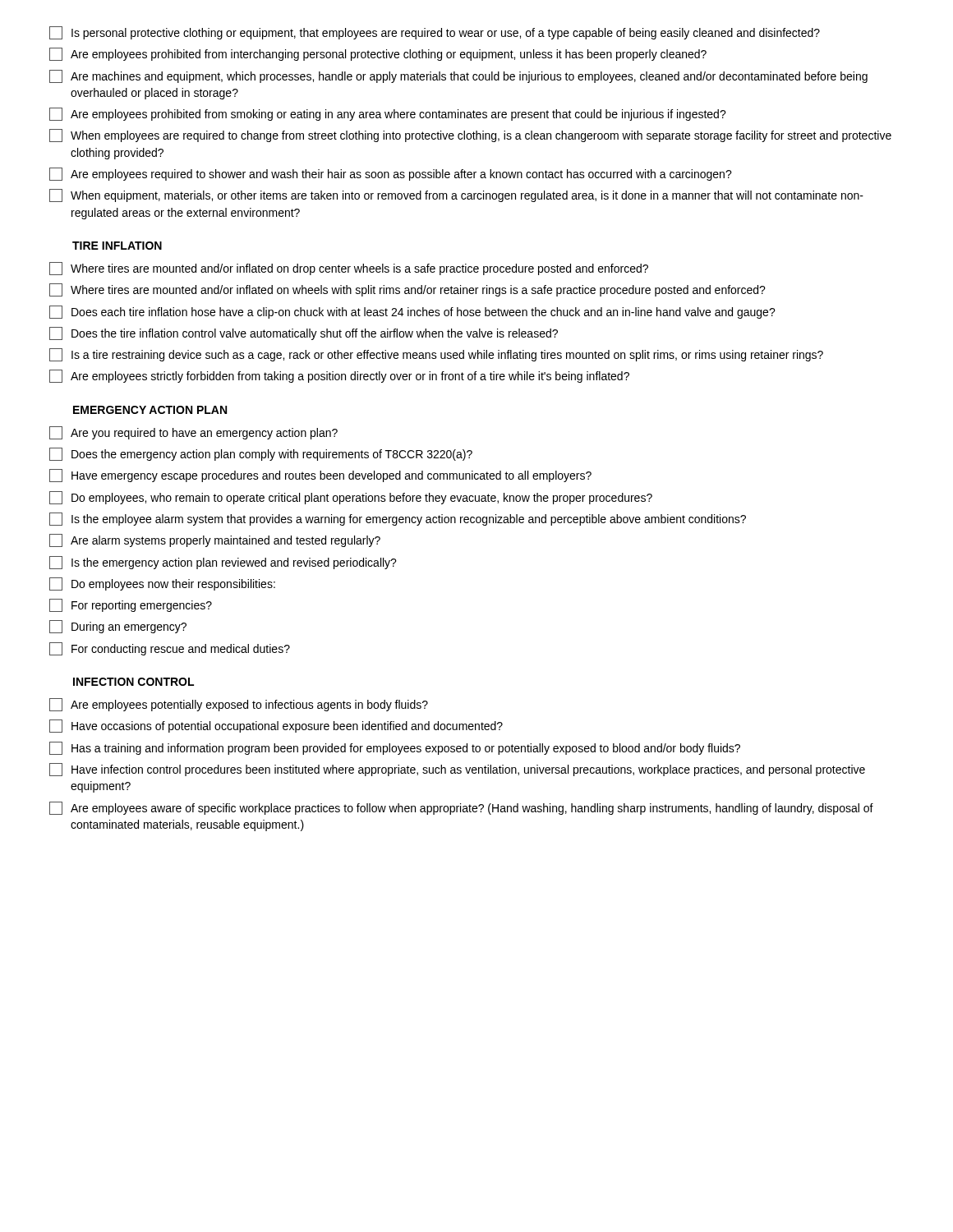This screenshot has width=953, height=1232.
Task: Locate the text block starting "Are you required to have"
Action: point(193,433)
